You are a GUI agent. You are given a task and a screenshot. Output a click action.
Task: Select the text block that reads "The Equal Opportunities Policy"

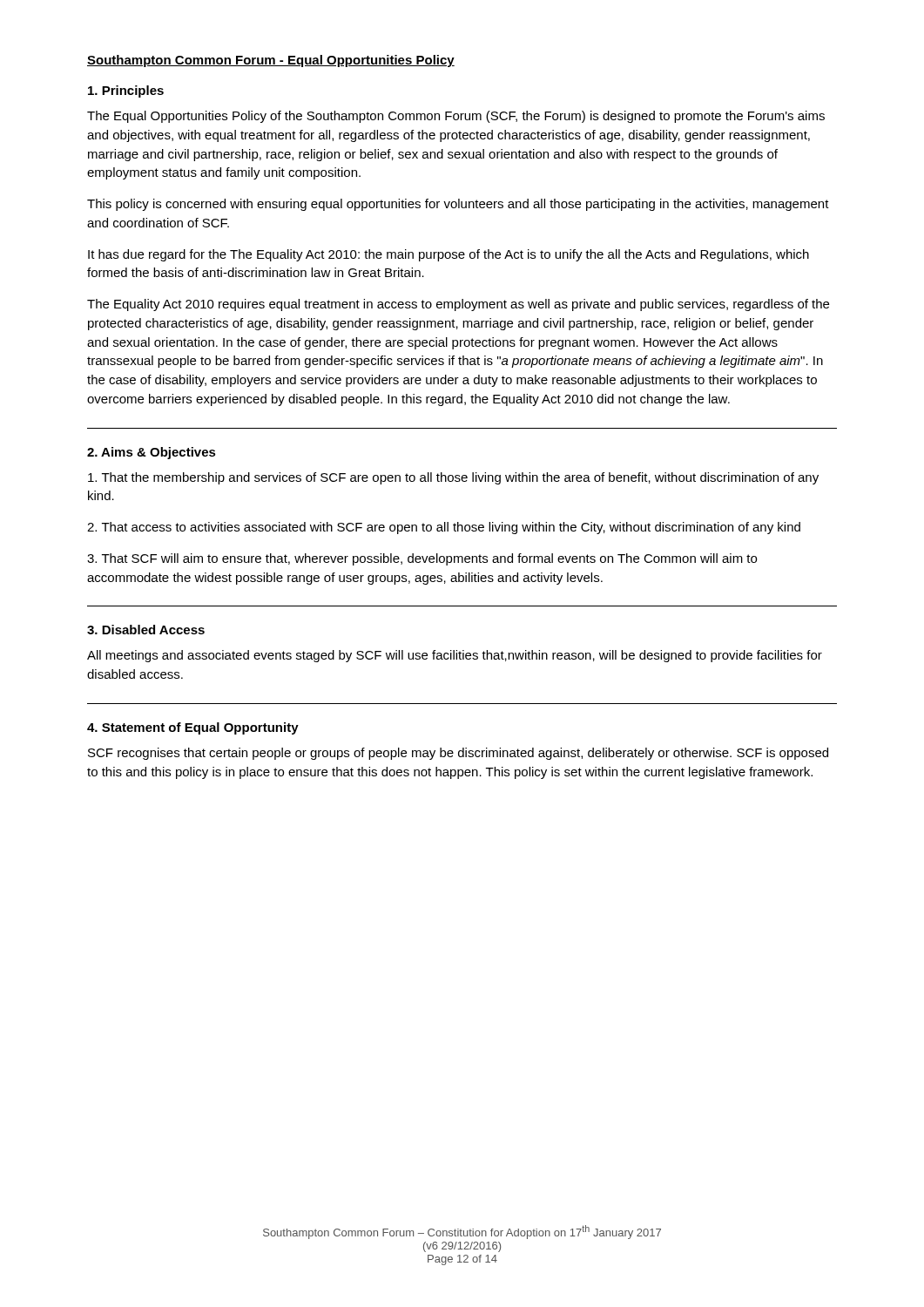pyautogui.click(x=456, y=144)
